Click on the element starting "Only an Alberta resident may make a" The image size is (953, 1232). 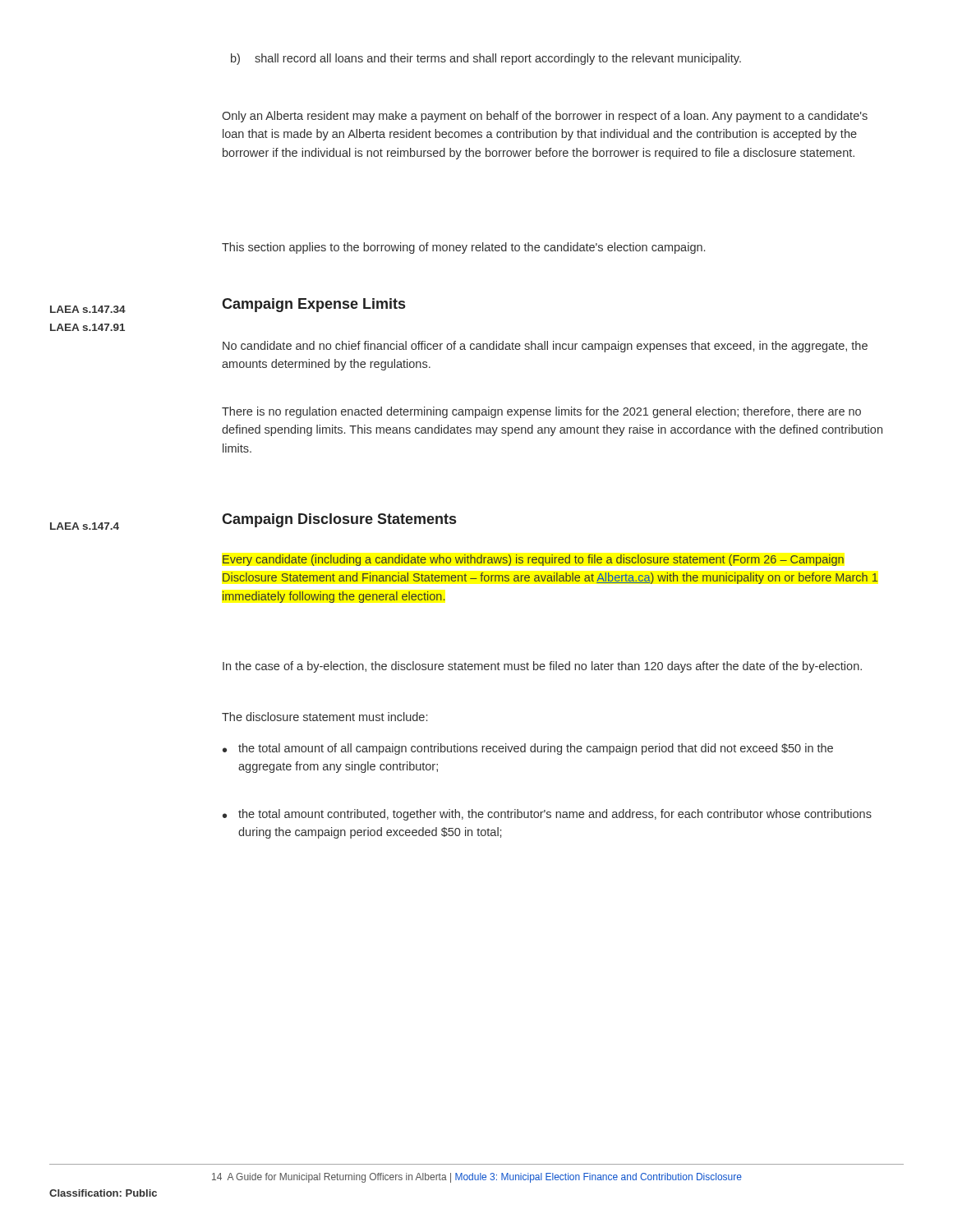[555, 134]
